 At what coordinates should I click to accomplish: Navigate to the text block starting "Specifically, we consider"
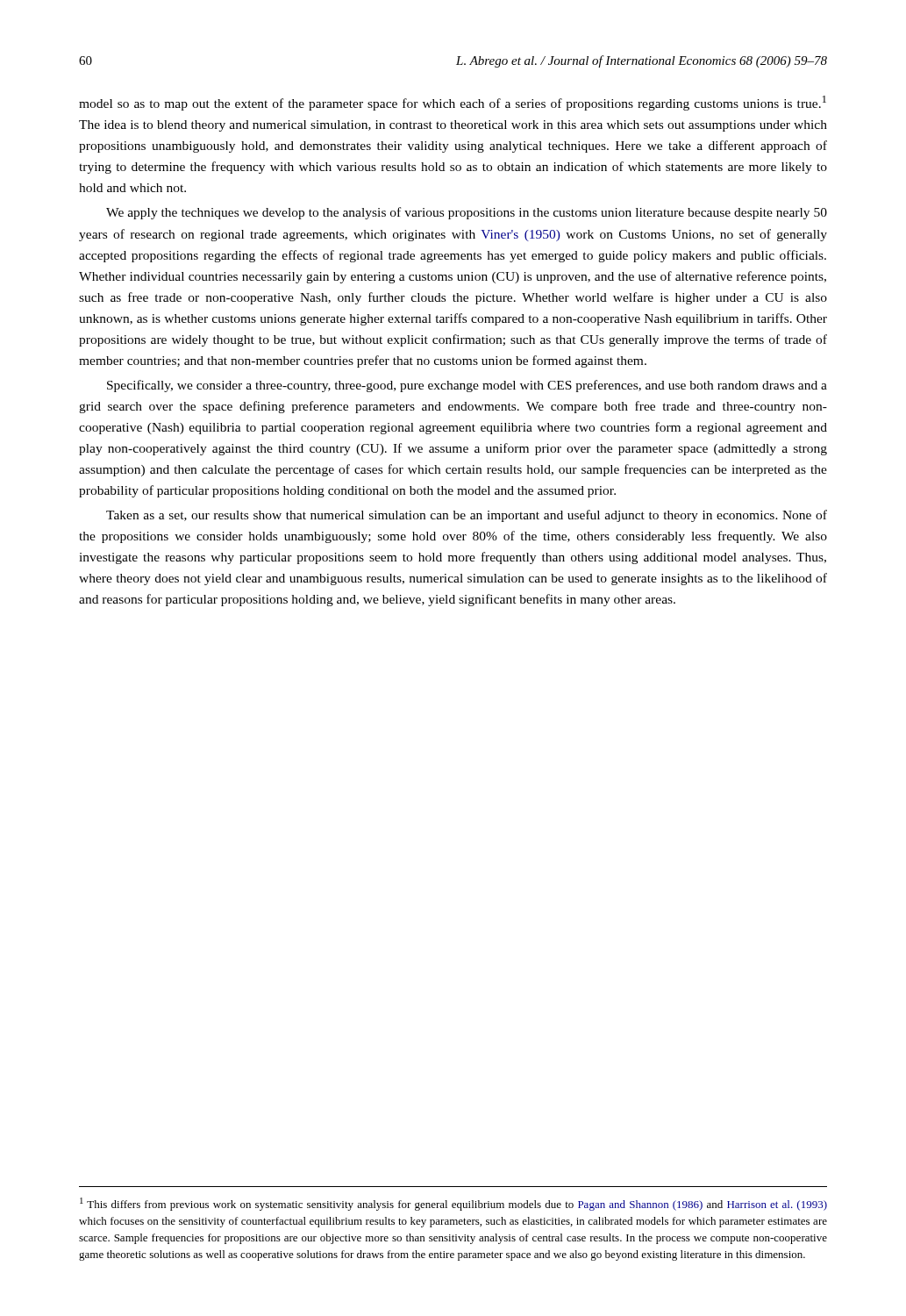(x=453, y=438)
